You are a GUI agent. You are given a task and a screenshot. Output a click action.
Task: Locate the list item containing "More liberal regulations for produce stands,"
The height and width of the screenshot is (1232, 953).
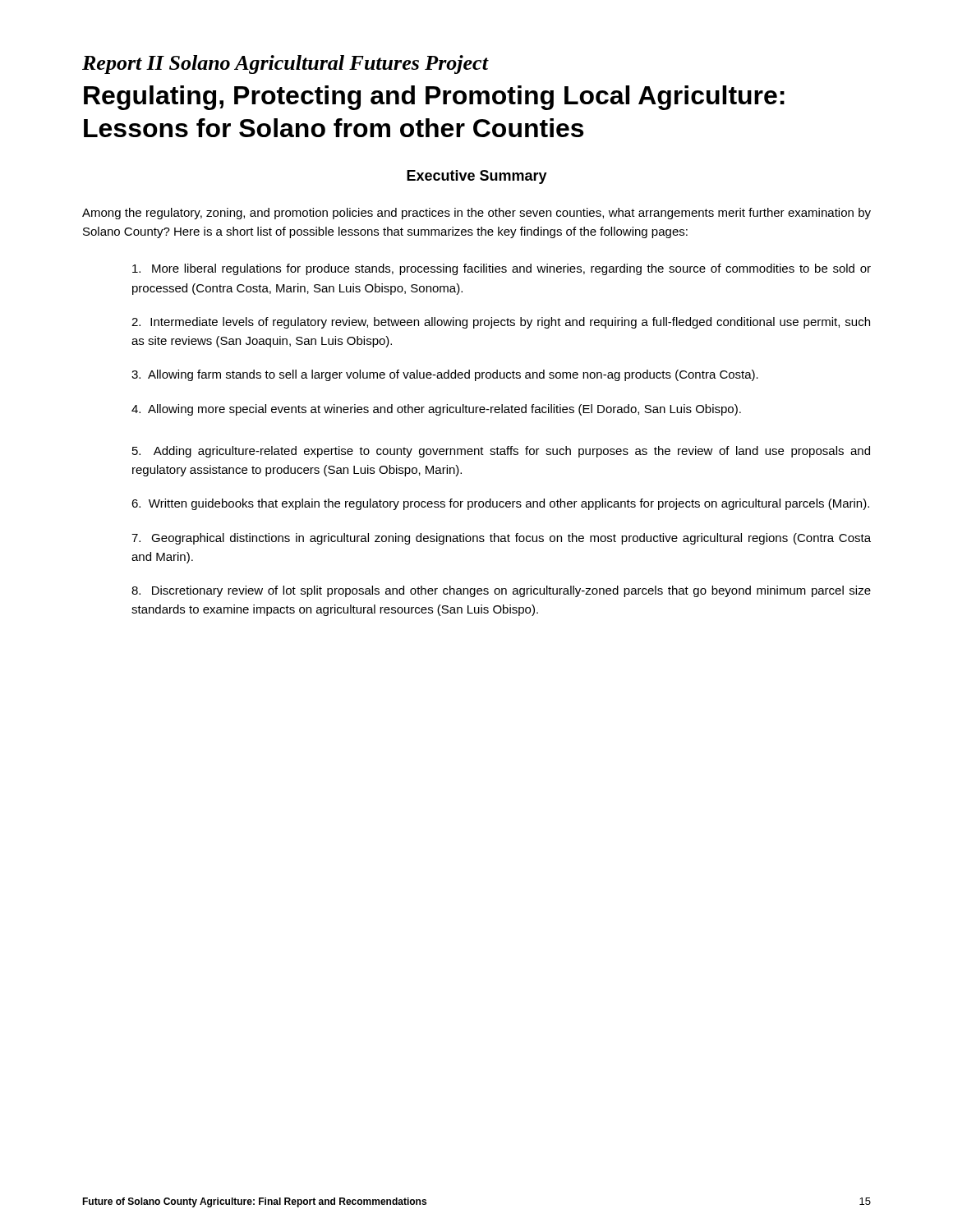coord(501,278)
